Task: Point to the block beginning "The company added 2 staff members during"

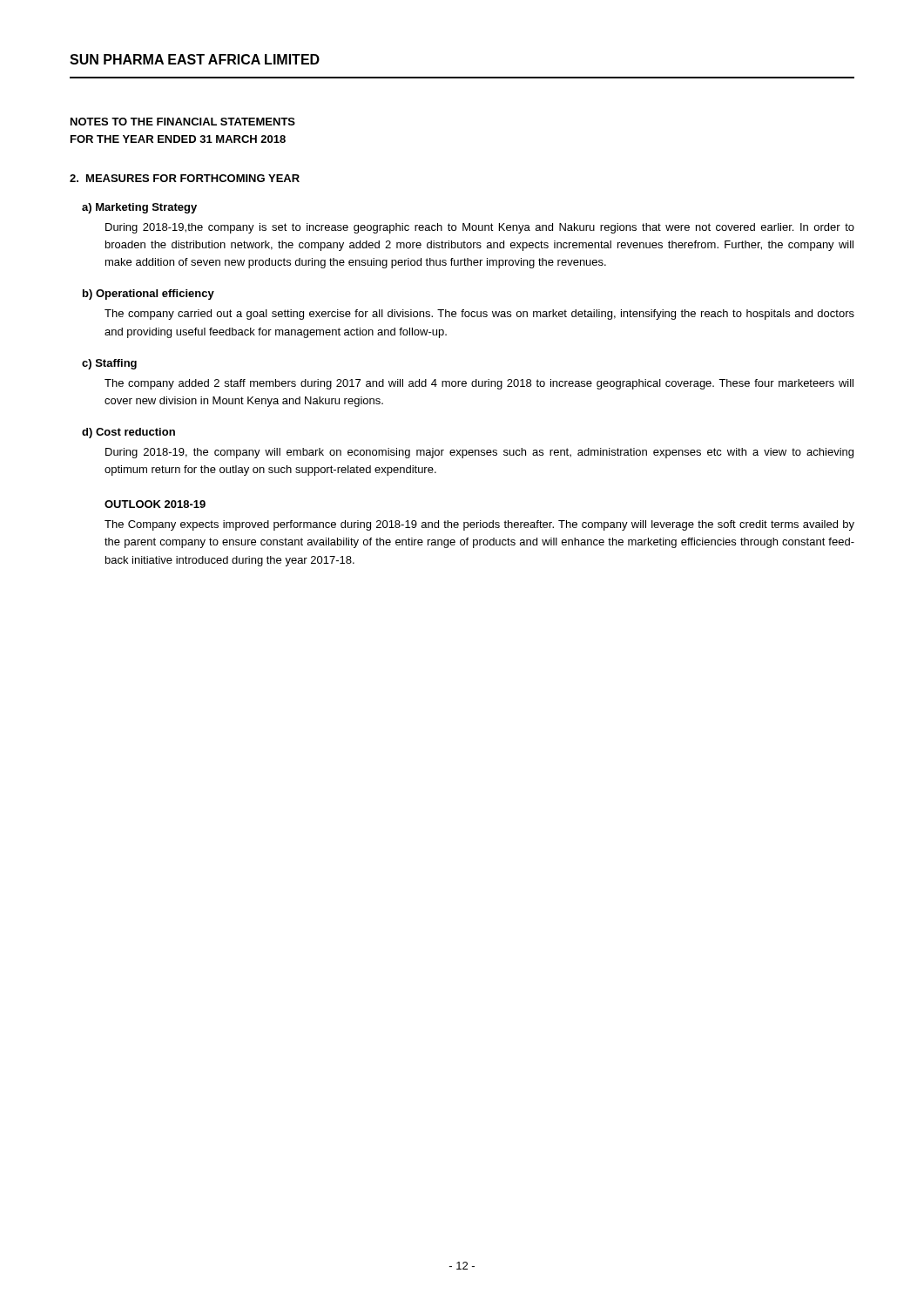Action: click(x=479, y=391)
